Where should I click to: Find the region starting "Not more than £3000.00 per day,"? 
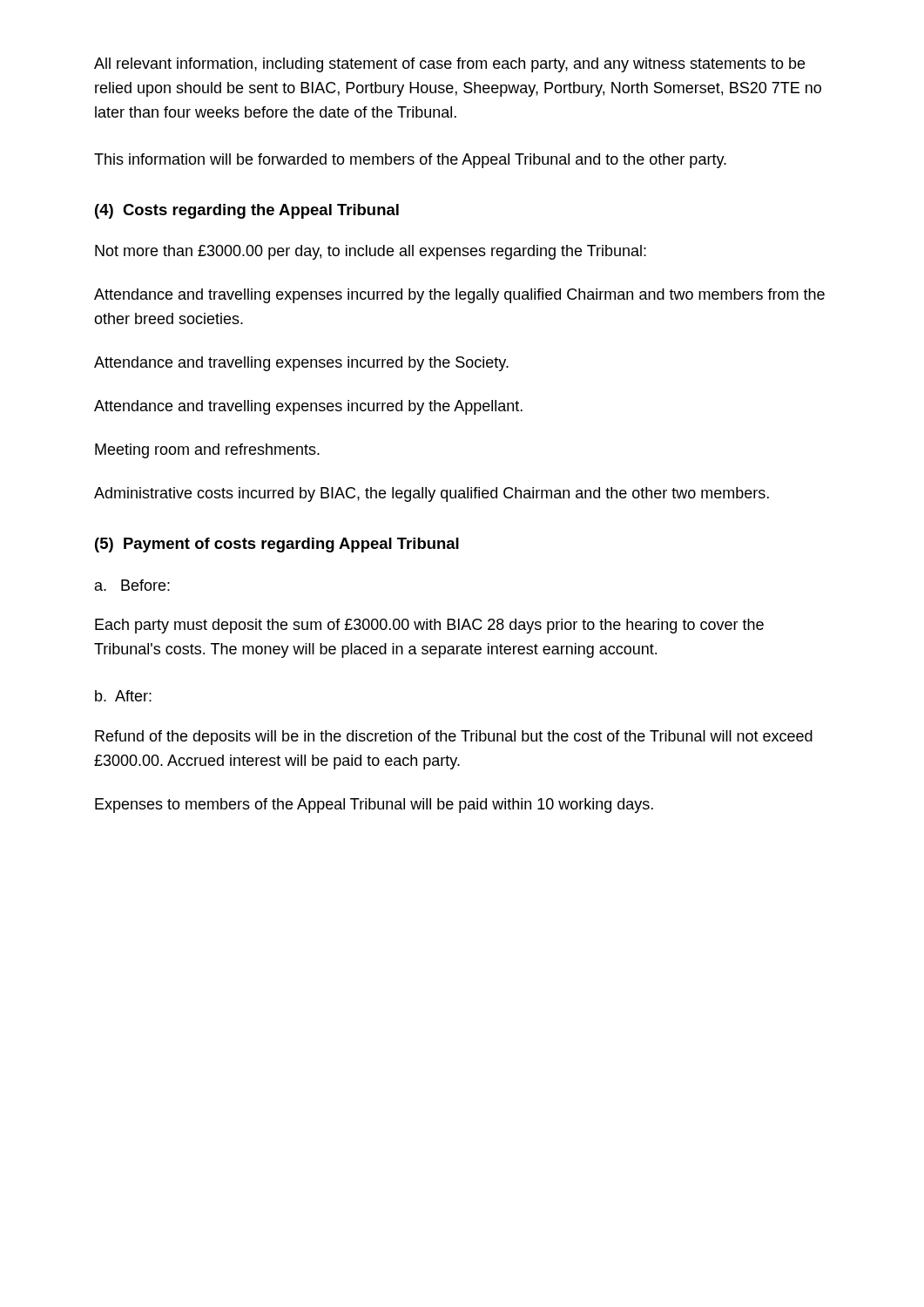pos(371,251)
